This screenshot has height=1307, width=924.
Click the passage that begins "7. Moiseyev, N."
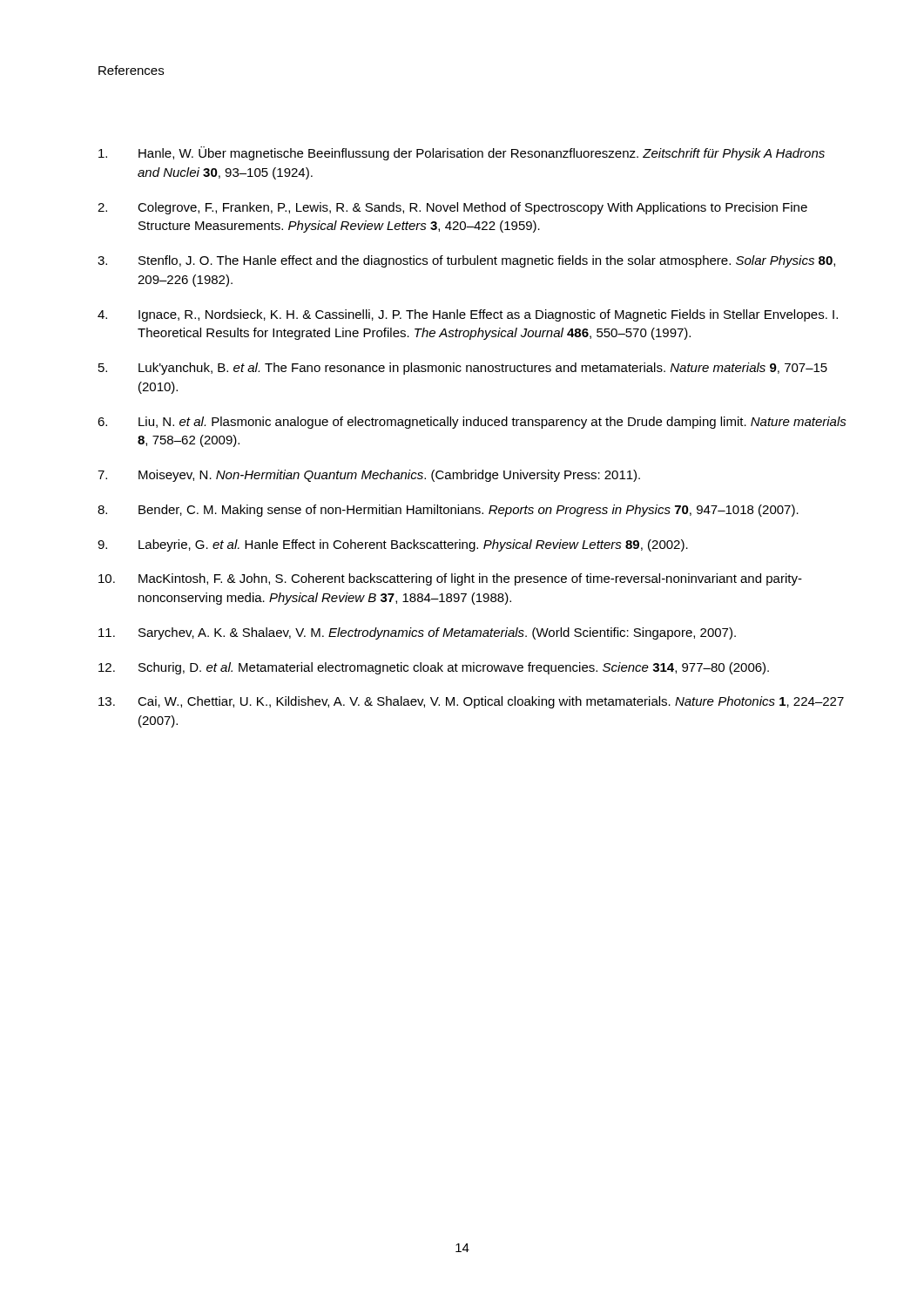coord(474,475)
